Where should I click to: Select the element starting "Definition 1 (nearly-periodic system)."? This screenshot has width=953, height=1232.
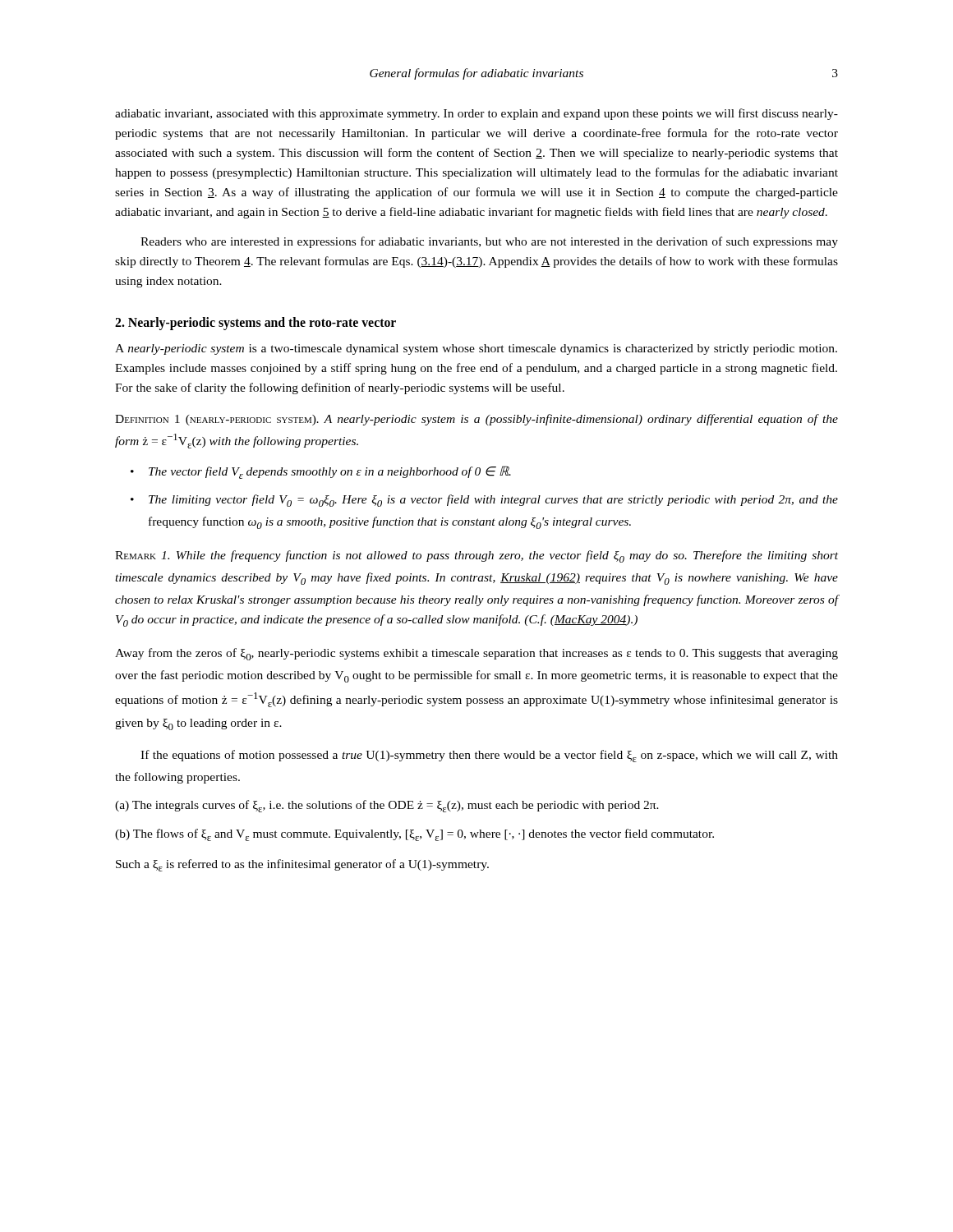pos(476,431)
